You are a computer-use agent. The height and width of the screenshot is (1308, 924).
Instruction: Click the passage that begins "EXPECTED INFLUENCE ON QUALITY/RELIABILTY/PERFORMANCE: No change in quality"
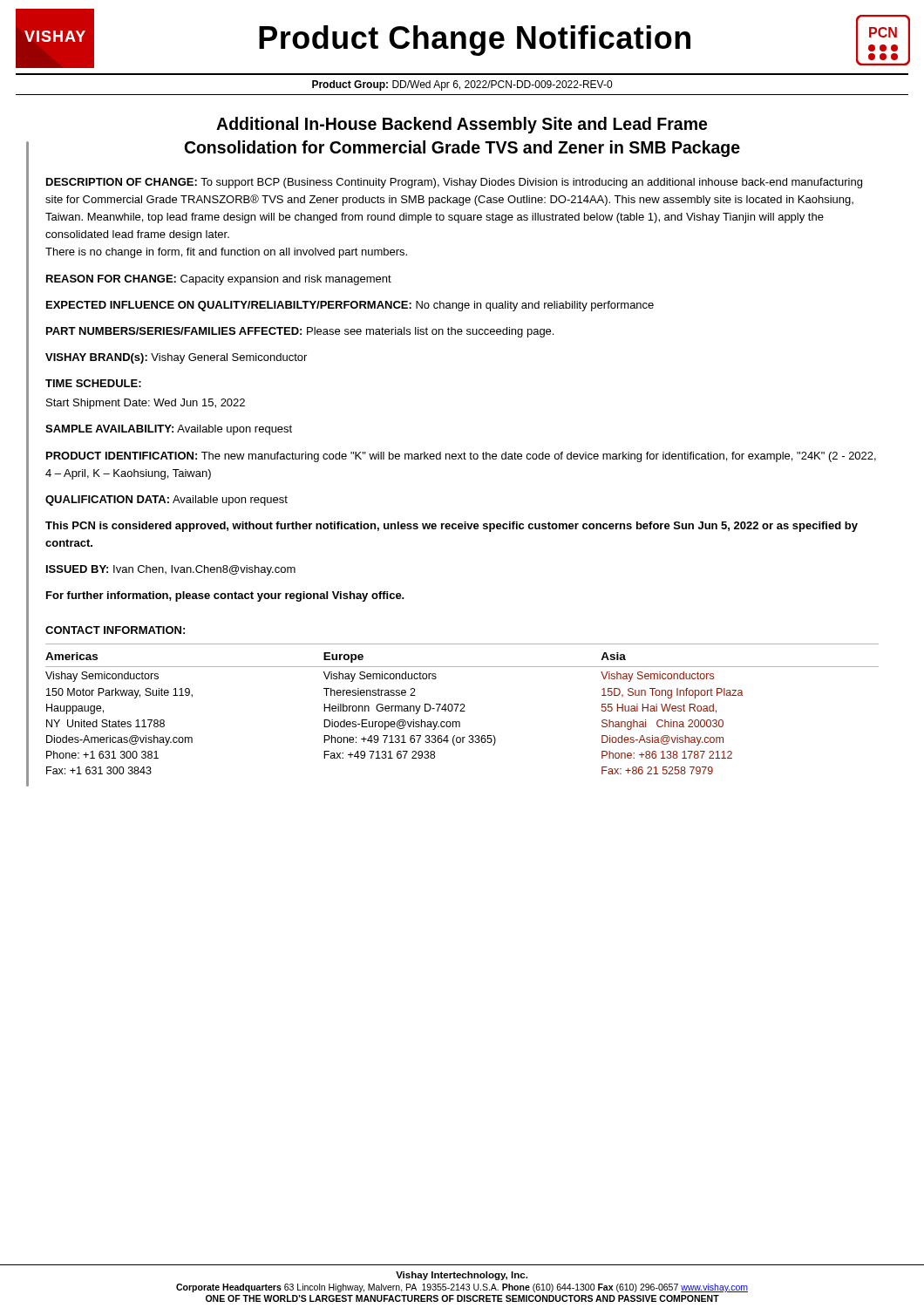pos(350,305)
